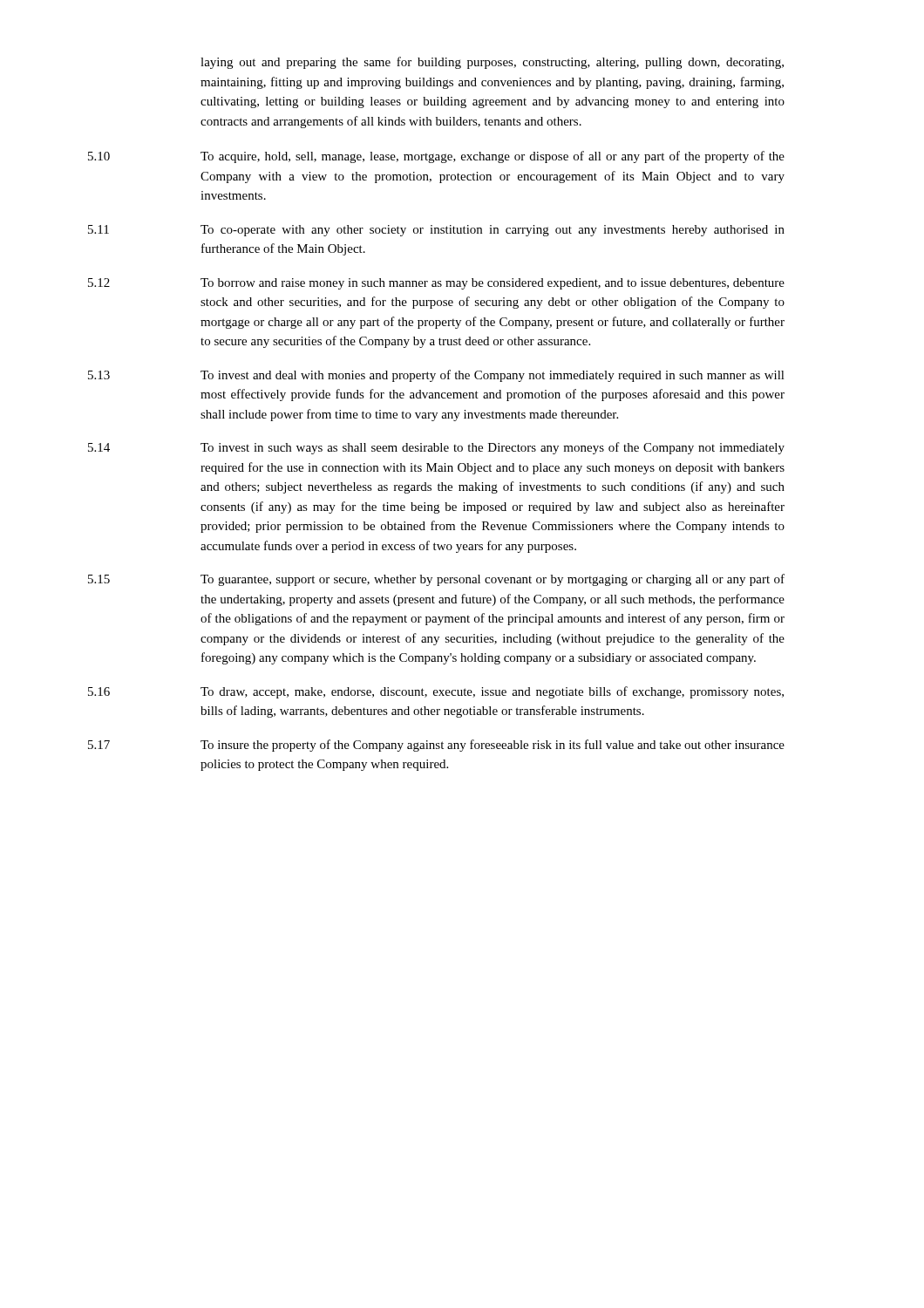924x1308 pixels.
Task: Select the list item that says "5.13 To invest"
Action: coord(436,394)
